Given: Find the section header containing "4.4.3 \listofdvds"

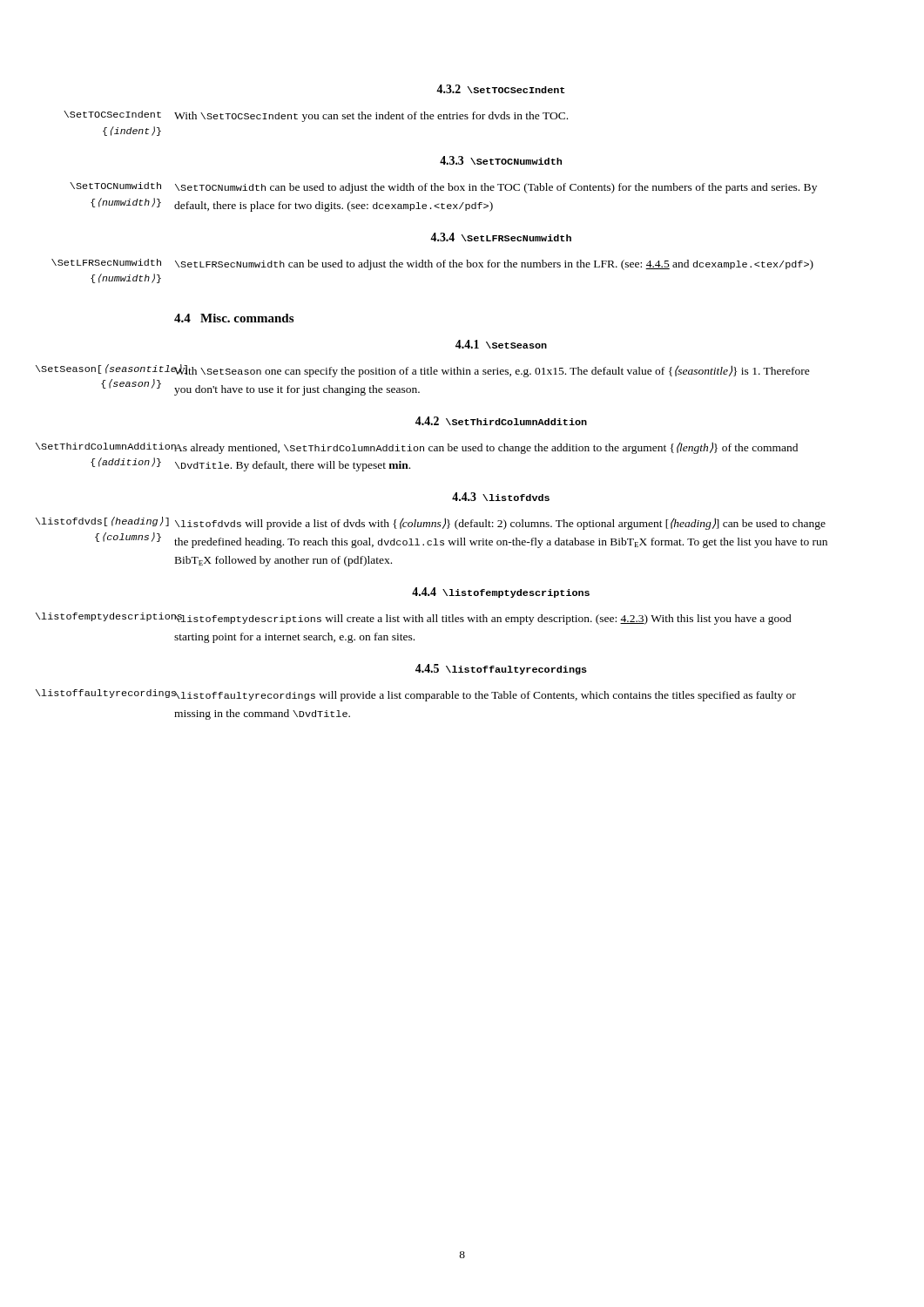Looking at the screenshot, I should click(x=501, y=498).
